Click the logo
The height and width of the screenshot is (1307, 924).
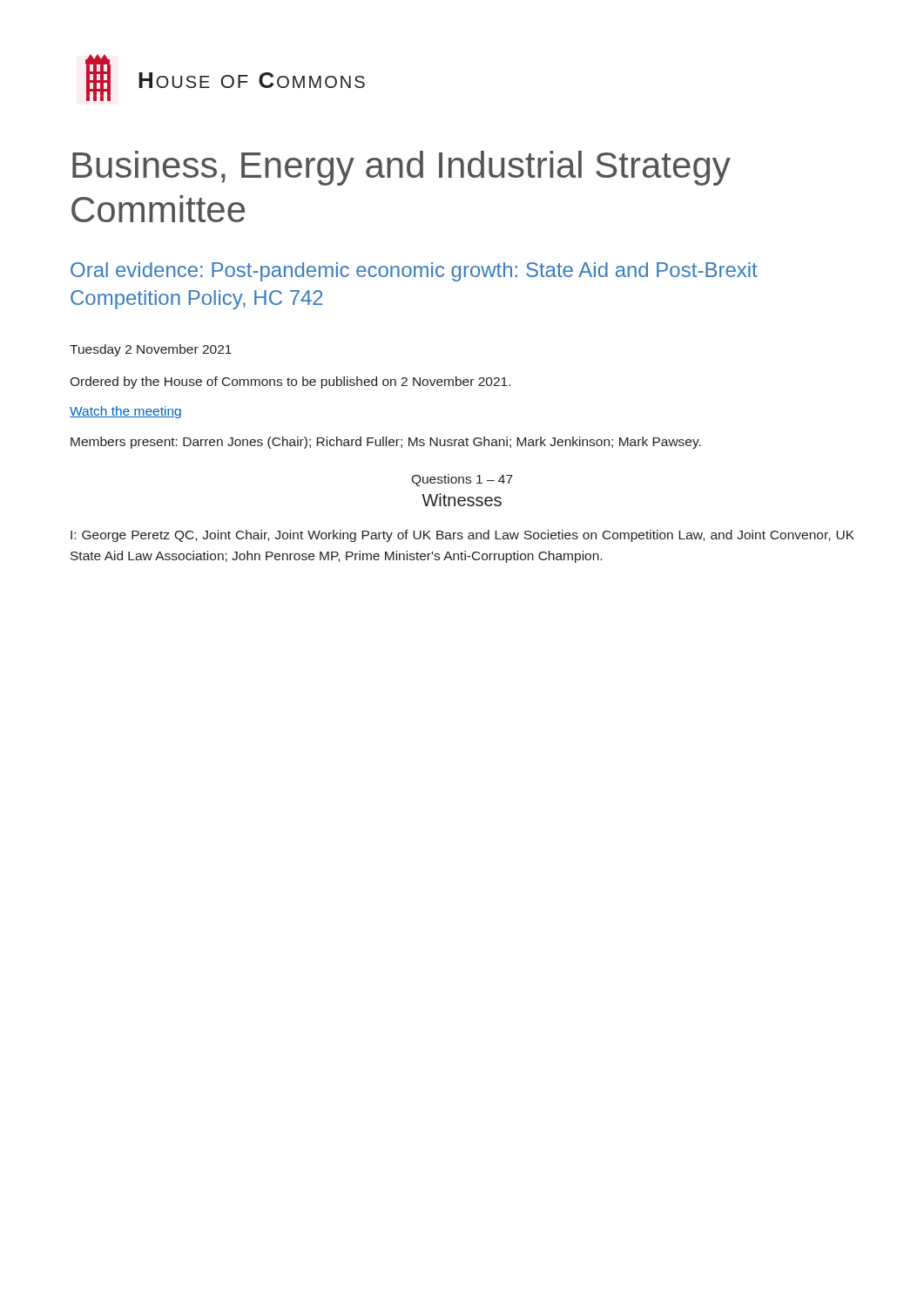[462, 80]
